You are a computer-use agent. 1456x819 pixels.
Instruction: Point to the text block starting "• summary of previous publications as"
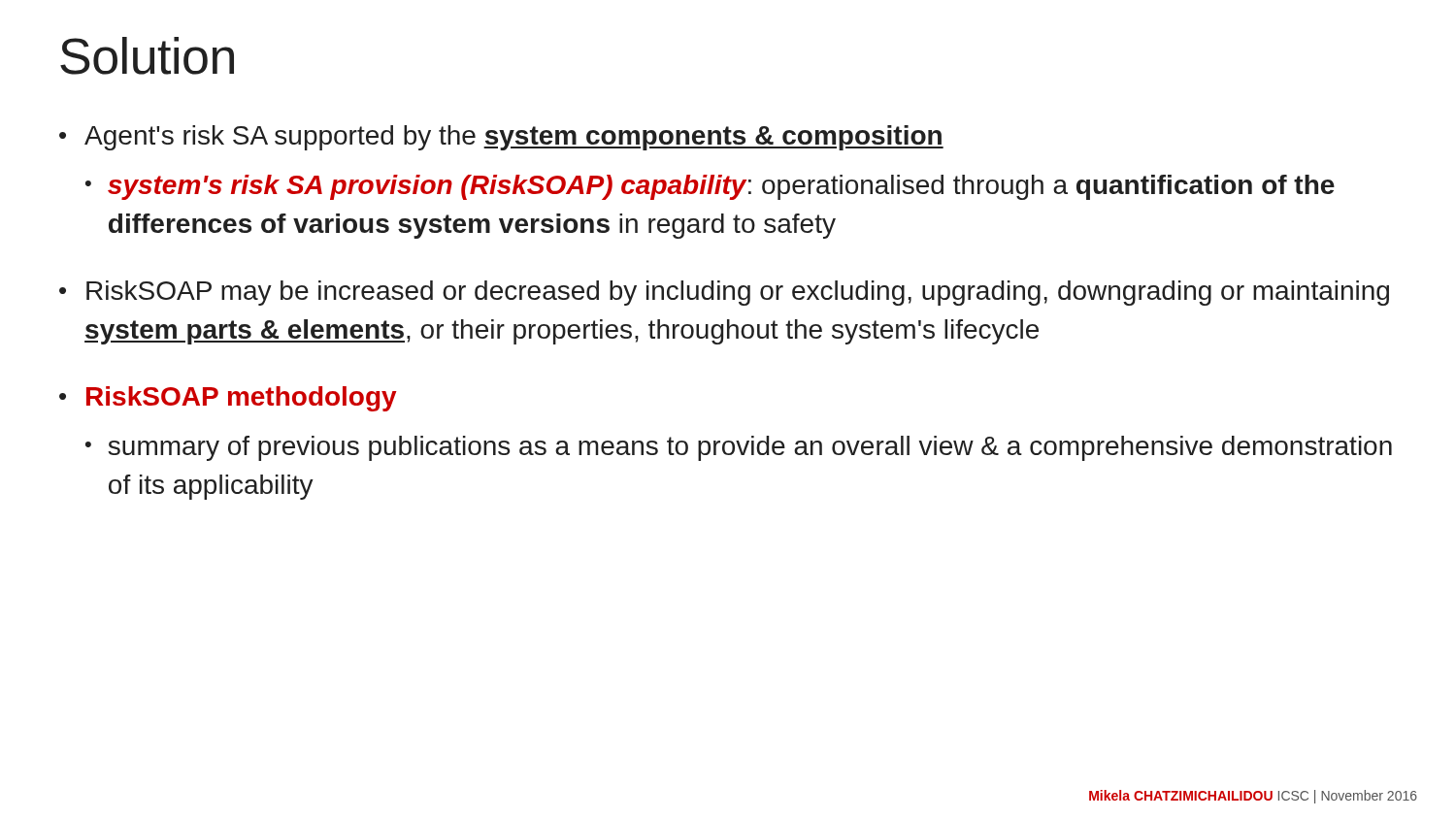[741, 466]
